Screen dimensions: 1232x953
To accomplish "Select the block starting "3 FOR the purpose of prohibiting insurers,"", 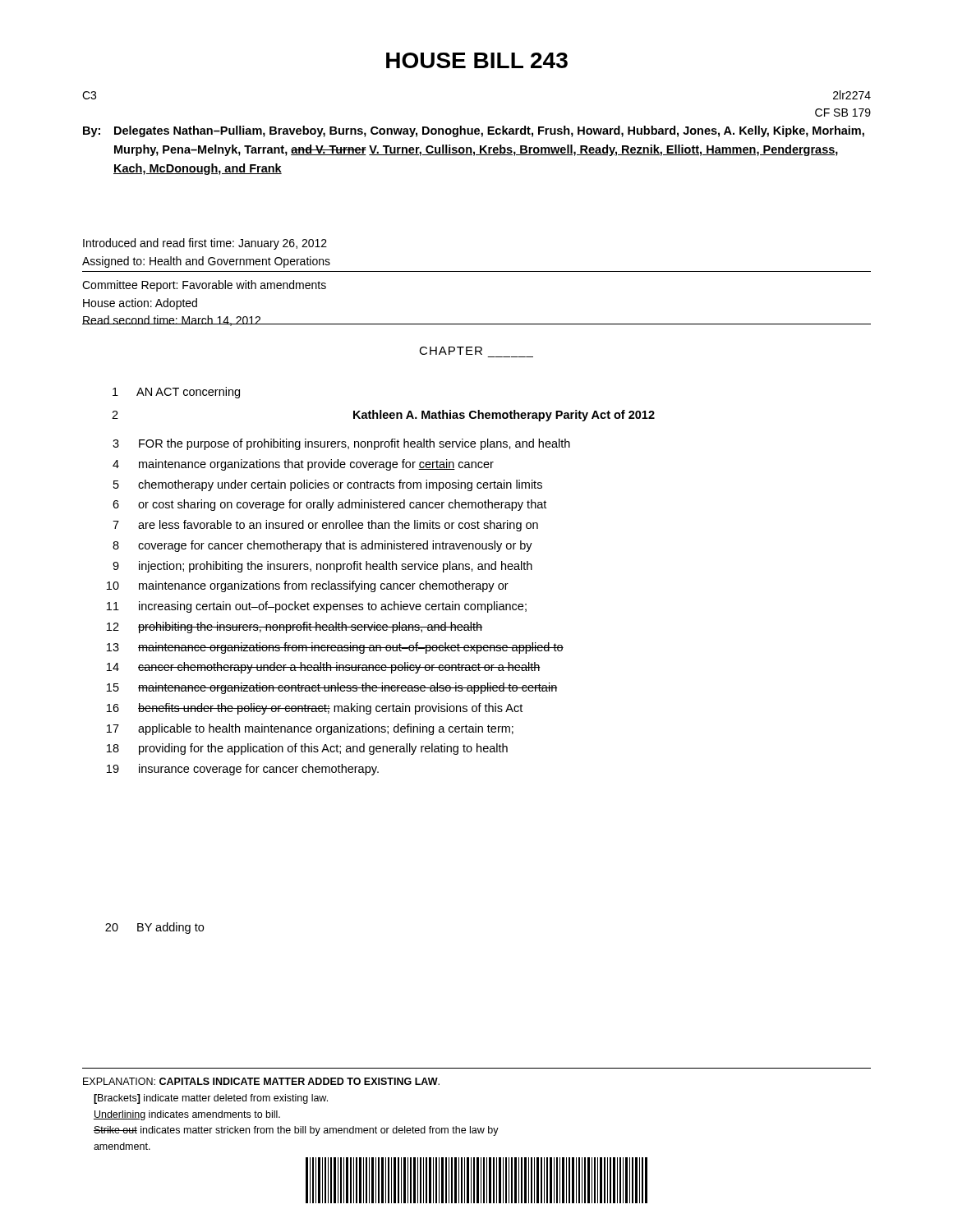I will [x=476, y=606].
